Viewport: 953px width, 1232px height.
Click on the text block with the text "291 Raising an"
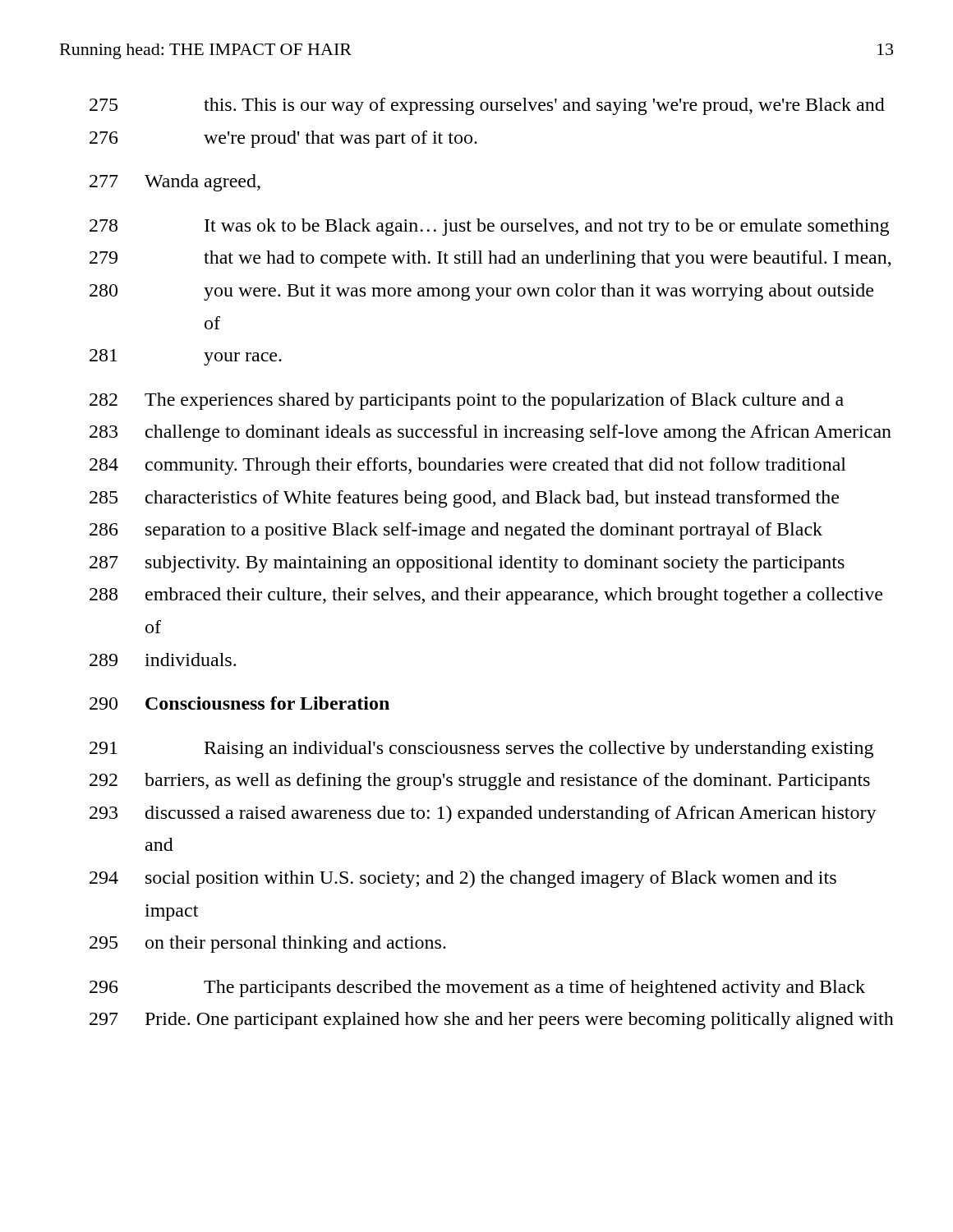pyautogui.click(x=476, y=748)
